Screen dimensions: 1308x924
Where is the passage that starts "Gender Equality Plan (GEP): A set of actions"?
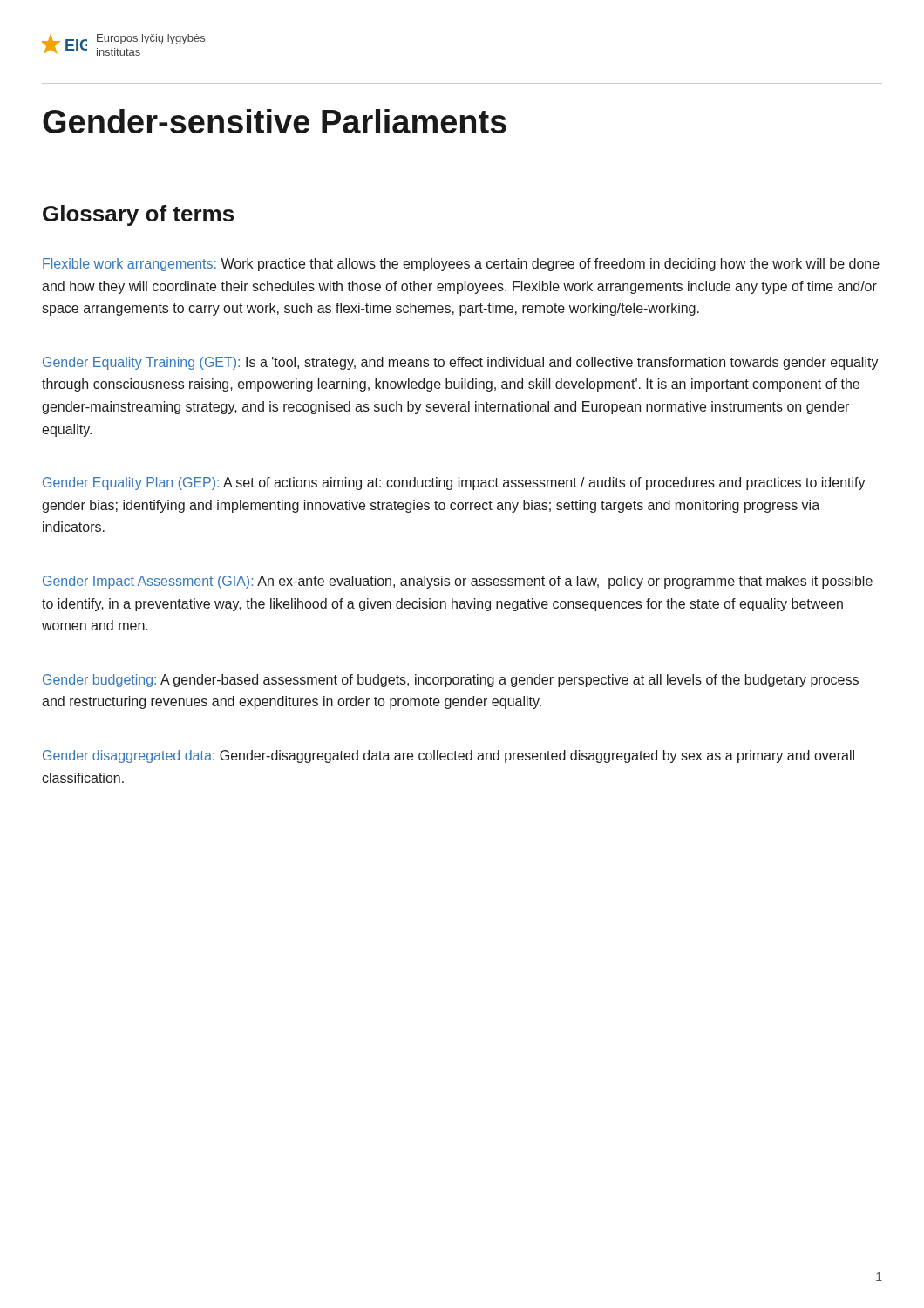(x=453, y=505)
